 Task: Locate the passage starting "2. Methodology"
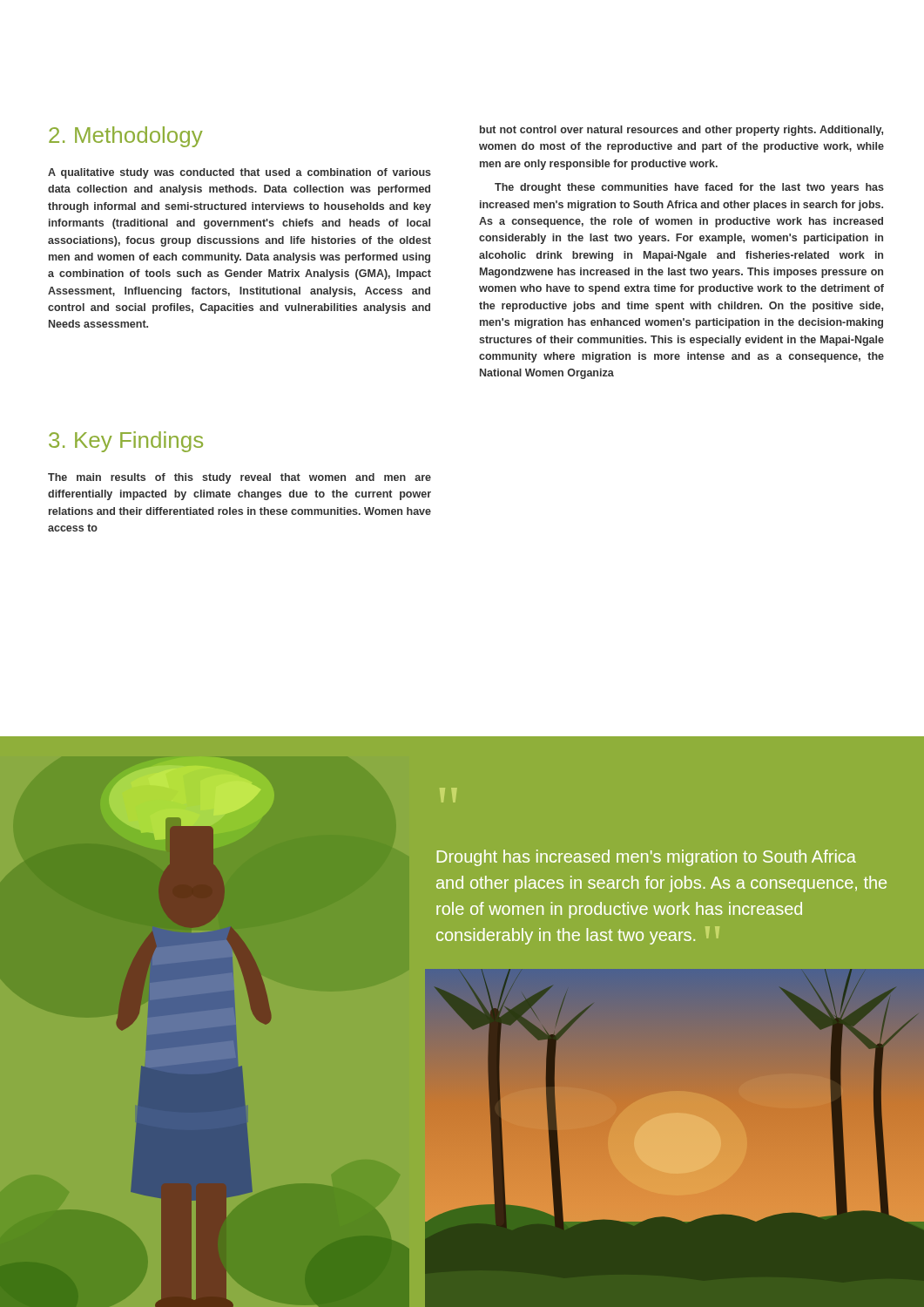click(126, 137)
